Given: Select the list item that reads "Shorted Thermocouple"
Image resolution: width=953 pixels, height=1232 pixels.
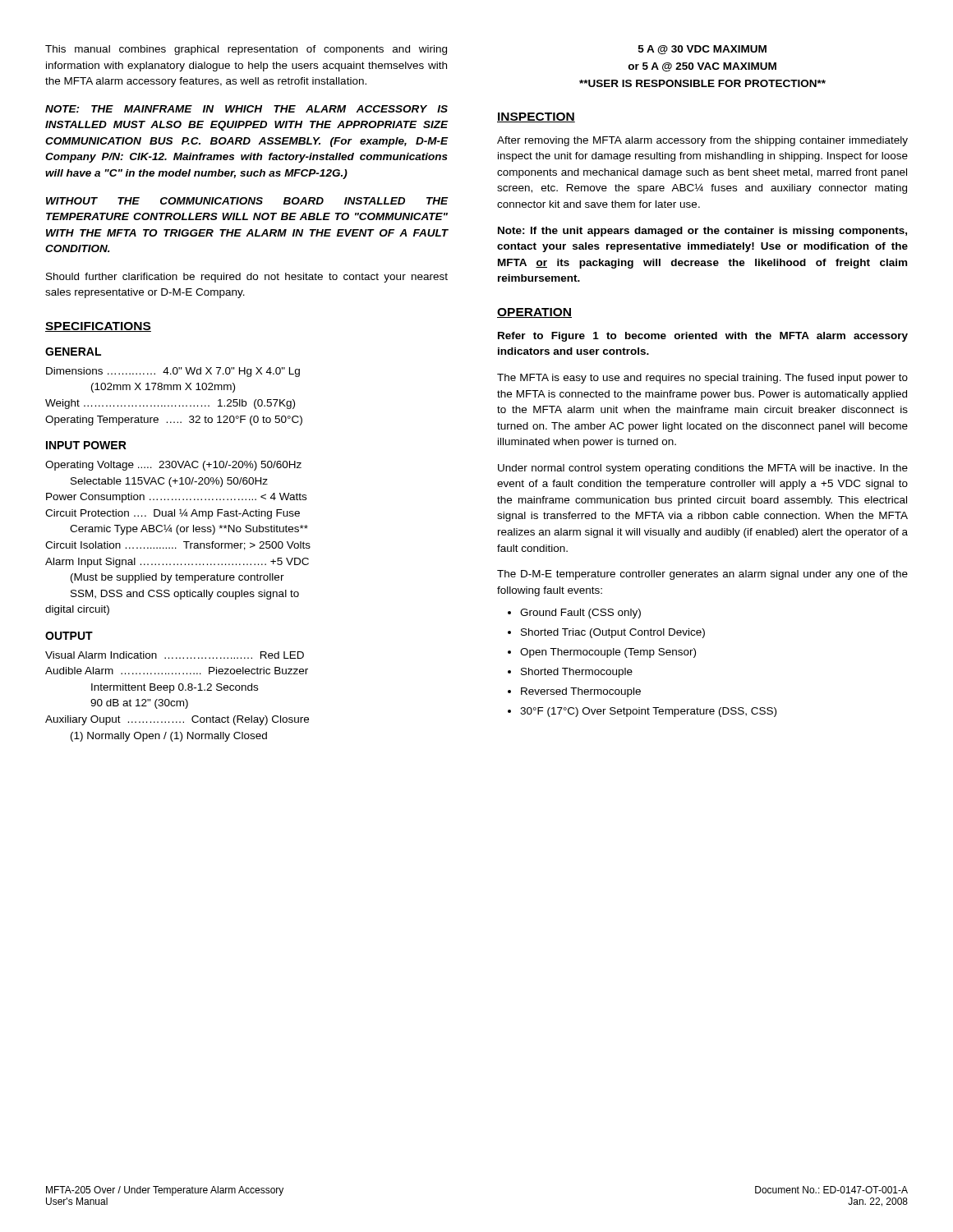Looking at the screenshot, I should point(577,673).
